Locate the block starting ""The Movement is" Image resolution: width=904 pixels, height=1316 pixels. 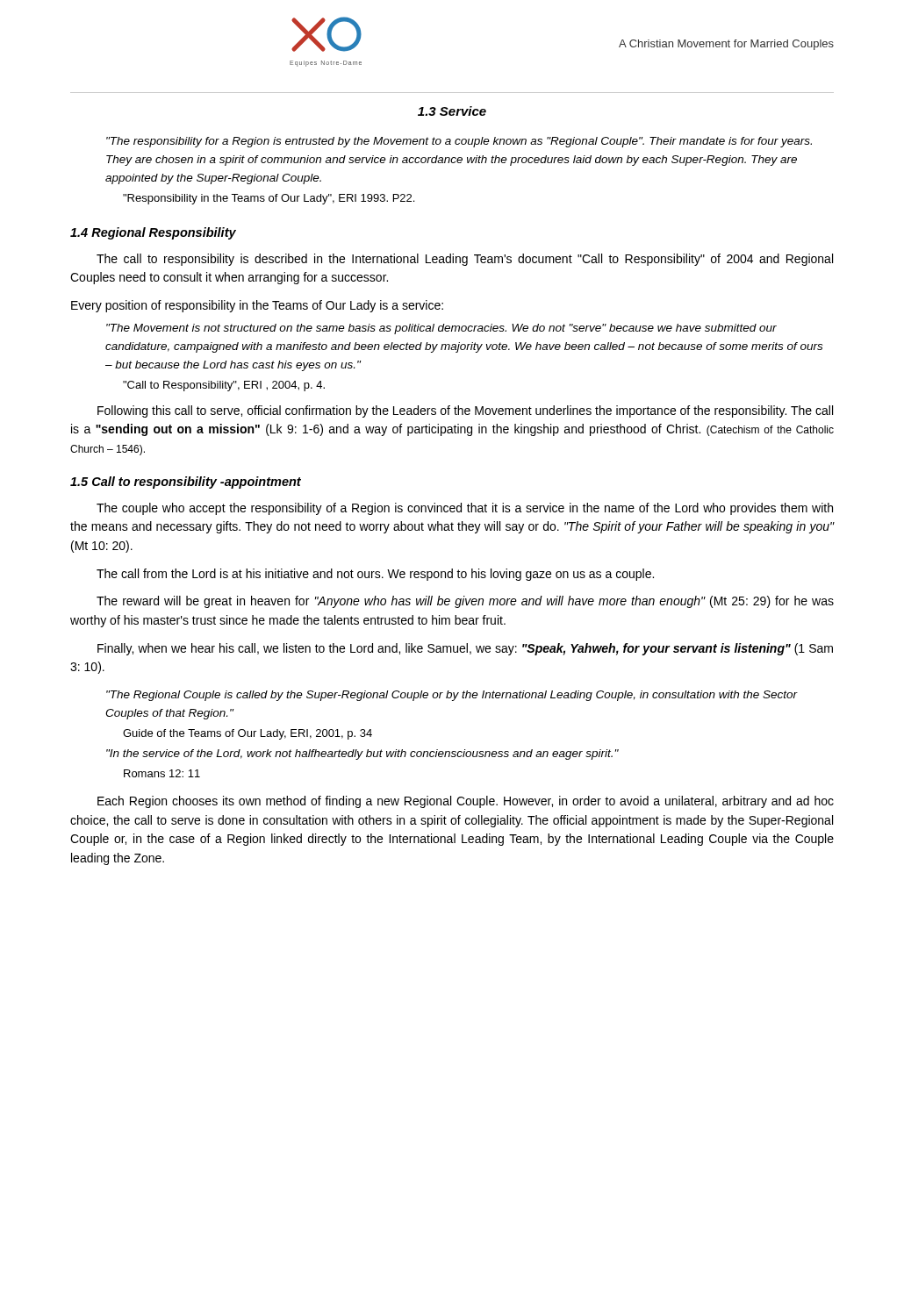[x=464, y=346]
